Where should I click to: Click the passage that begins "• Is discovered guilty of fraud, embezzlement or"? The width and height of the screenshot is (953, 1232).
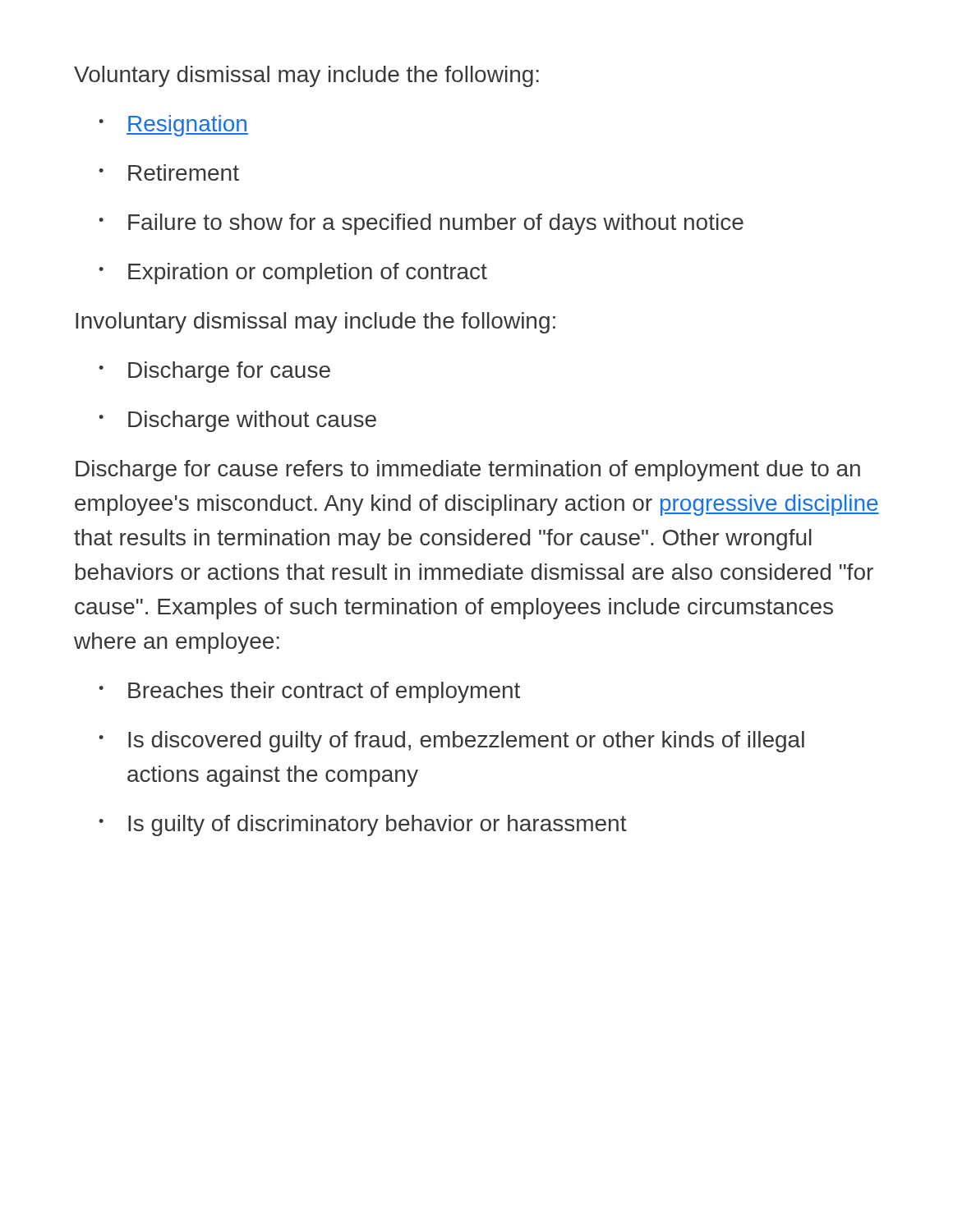489,757
